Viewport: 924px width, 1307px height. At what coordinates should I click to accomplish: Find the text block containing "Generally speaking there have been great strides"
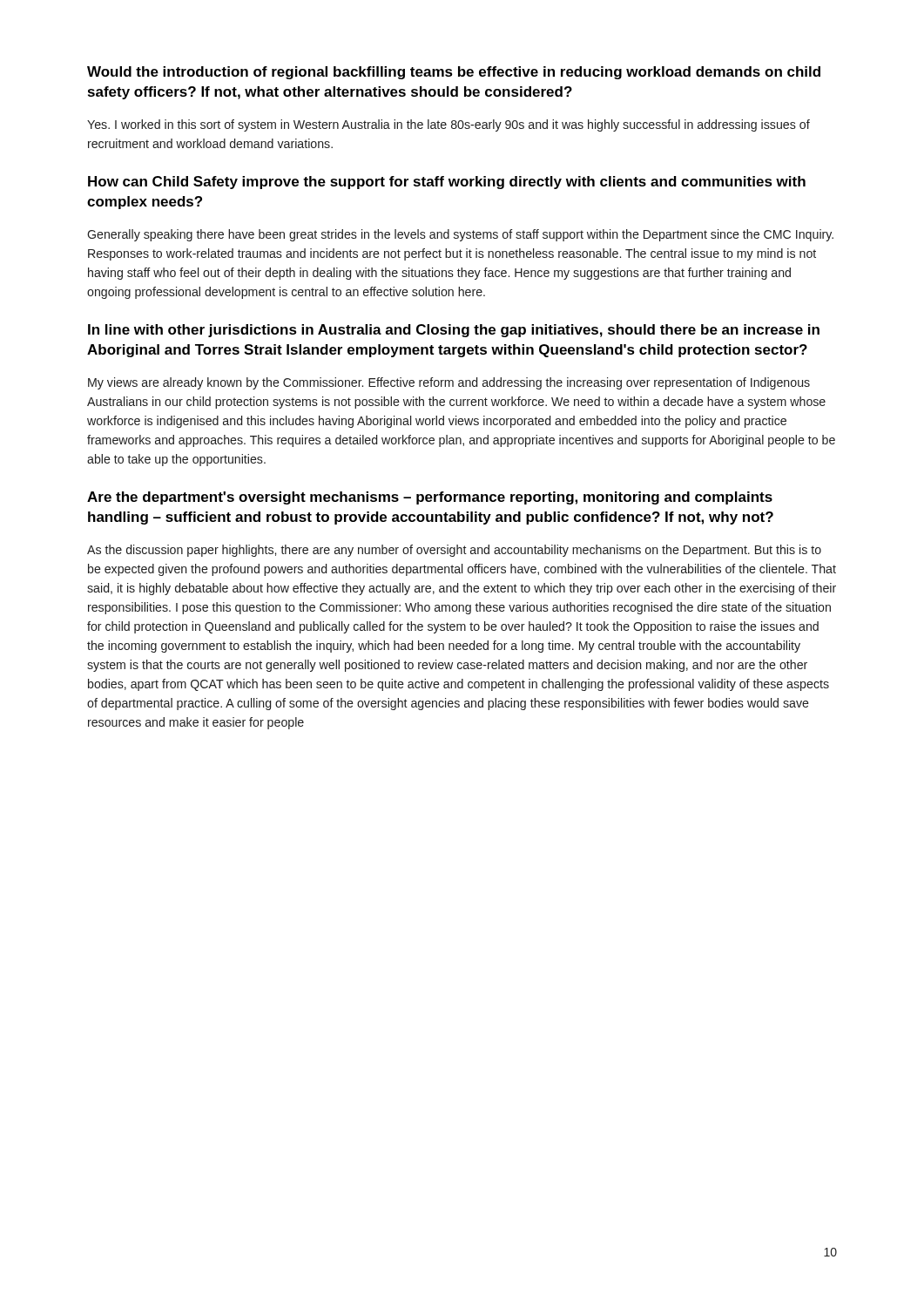click(x=461, y=263)
